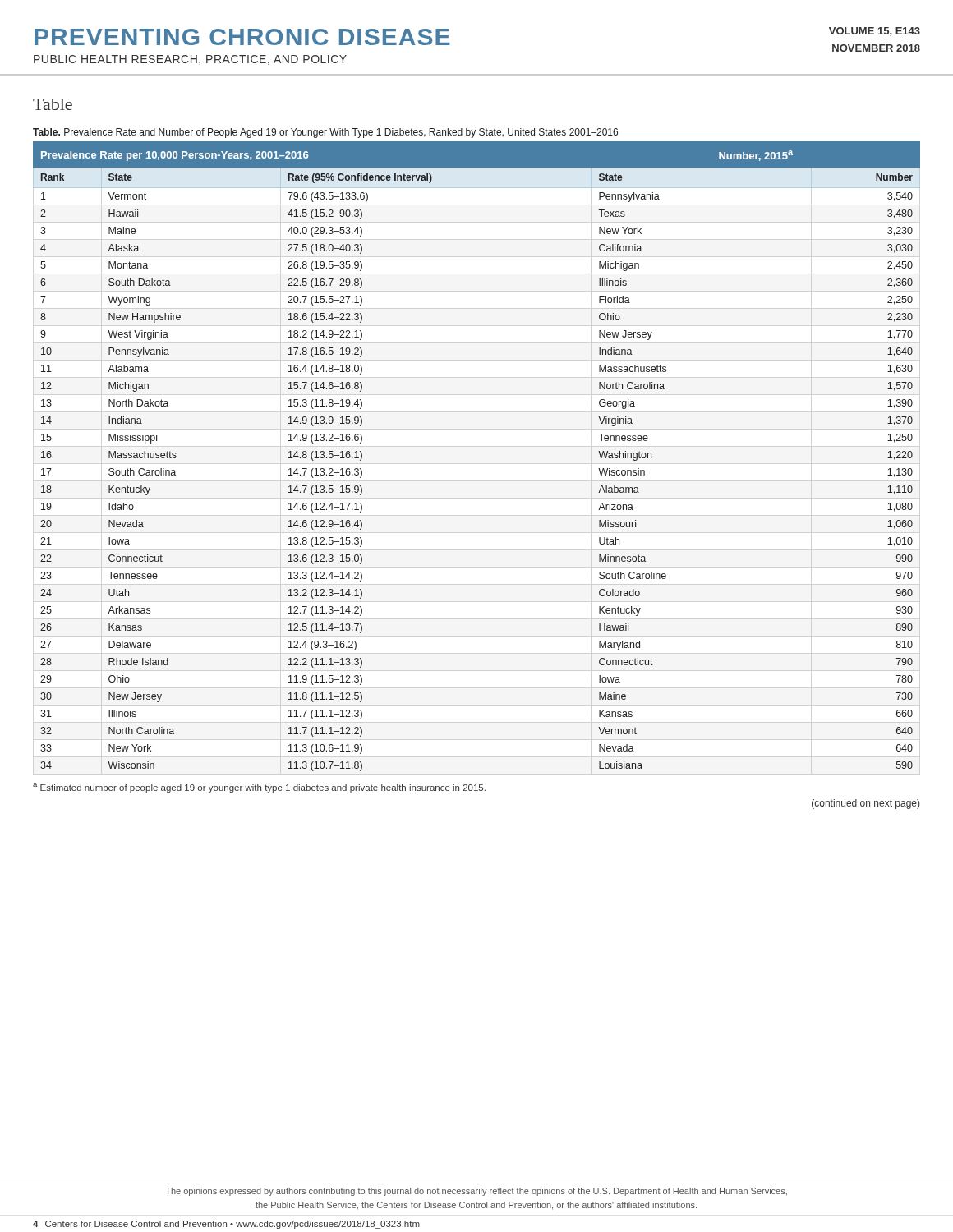
Task: Select the caption that says "Table. Prevalence Rate"
Action: (x=326, y=132)
